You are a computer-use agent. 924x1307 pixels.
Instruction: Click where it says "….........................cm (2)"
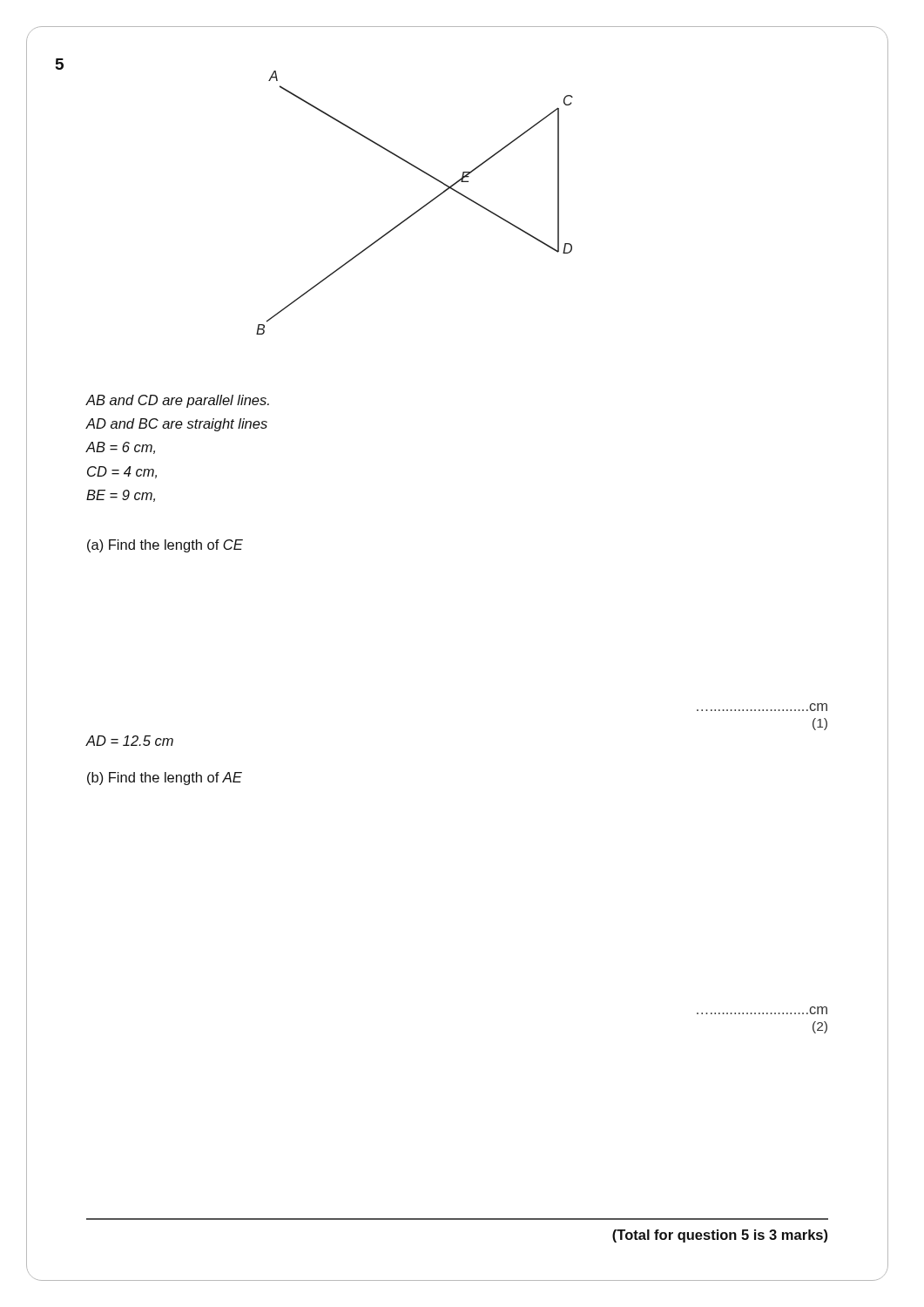762,1017
